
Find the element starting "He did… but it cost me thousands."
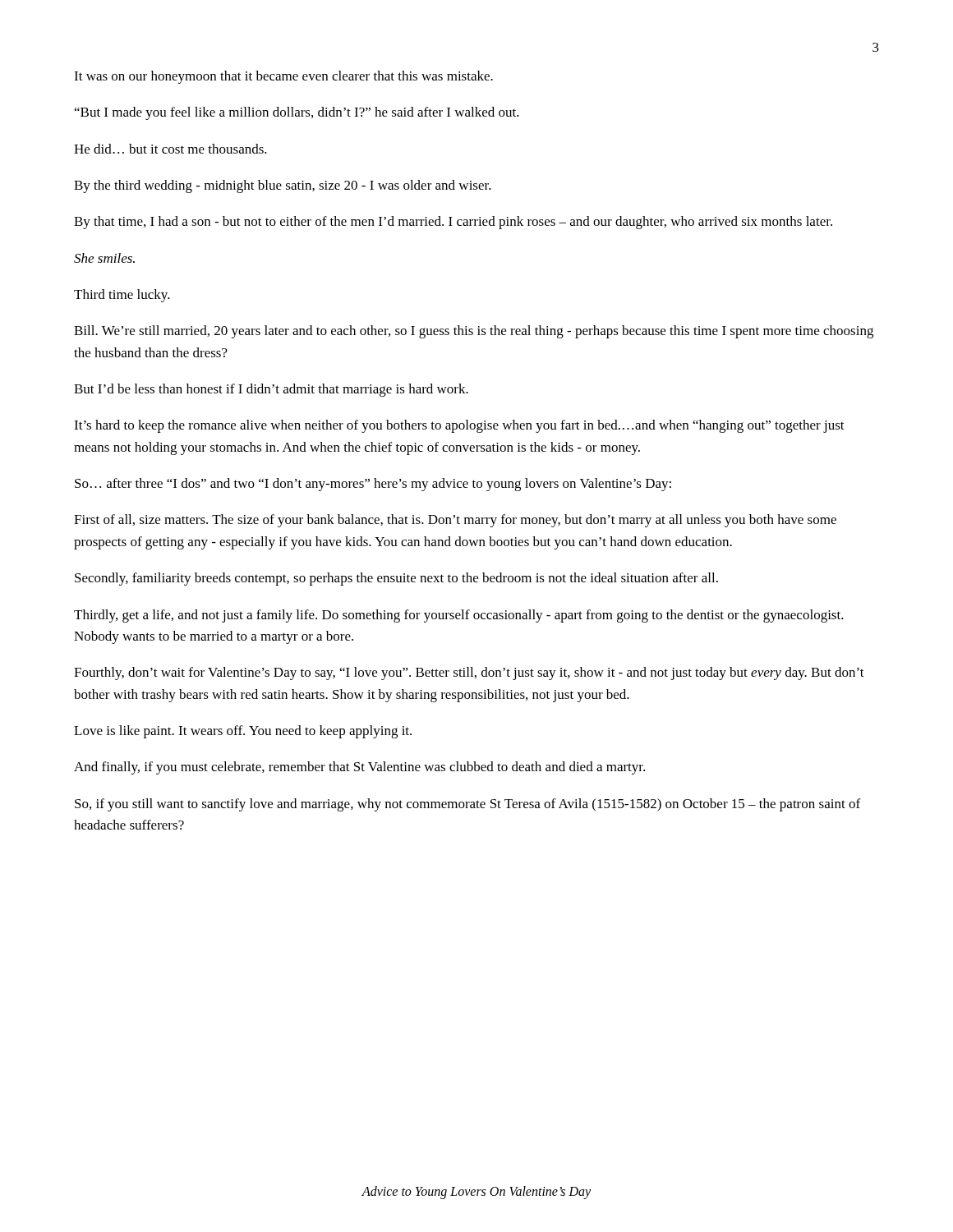click(x=171, y=149)
